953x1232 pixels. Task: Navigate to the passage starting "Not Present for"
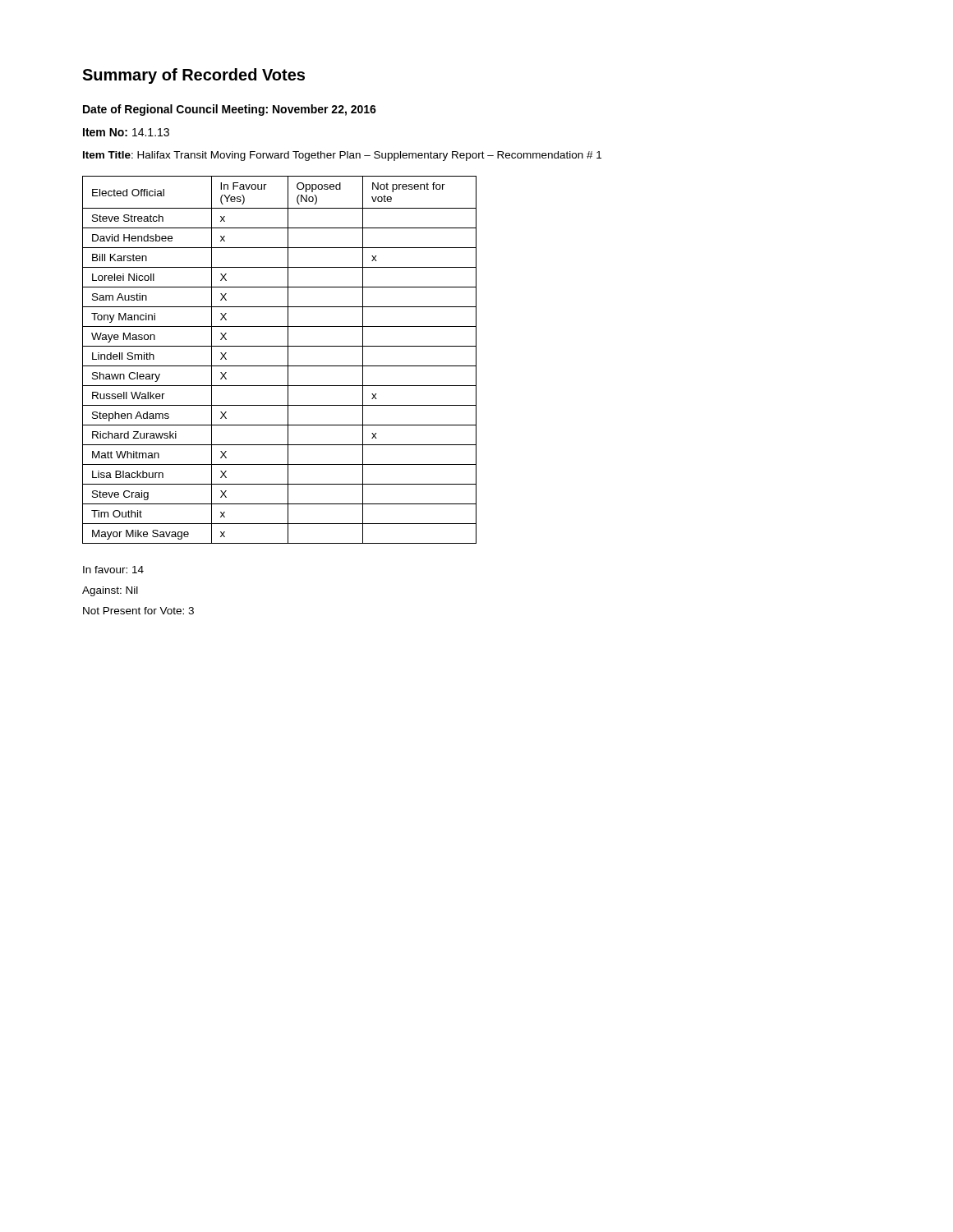click(138, 611)
